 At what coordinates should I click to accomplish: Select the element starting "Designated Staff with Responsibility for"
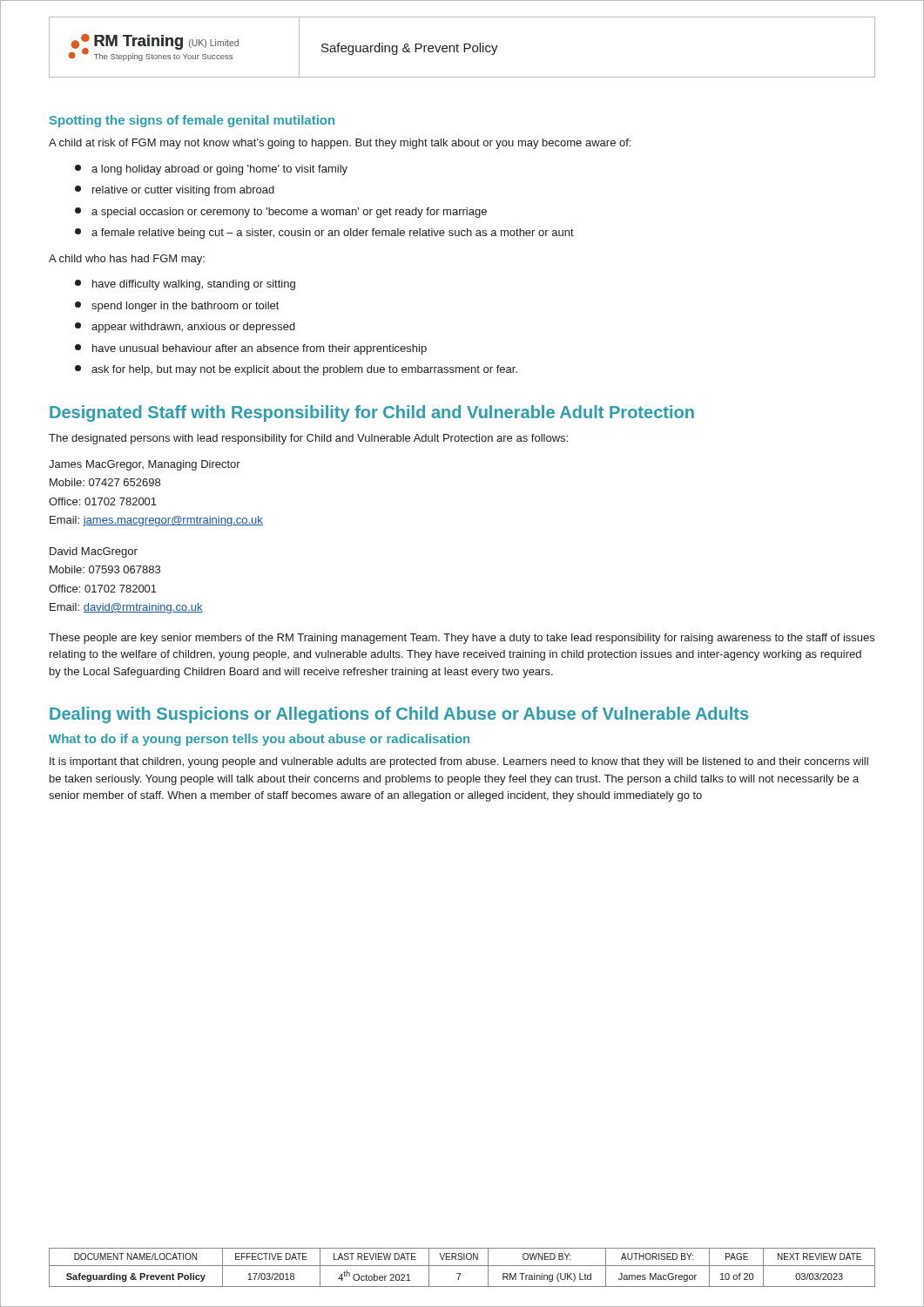click(x=372, y=412)
